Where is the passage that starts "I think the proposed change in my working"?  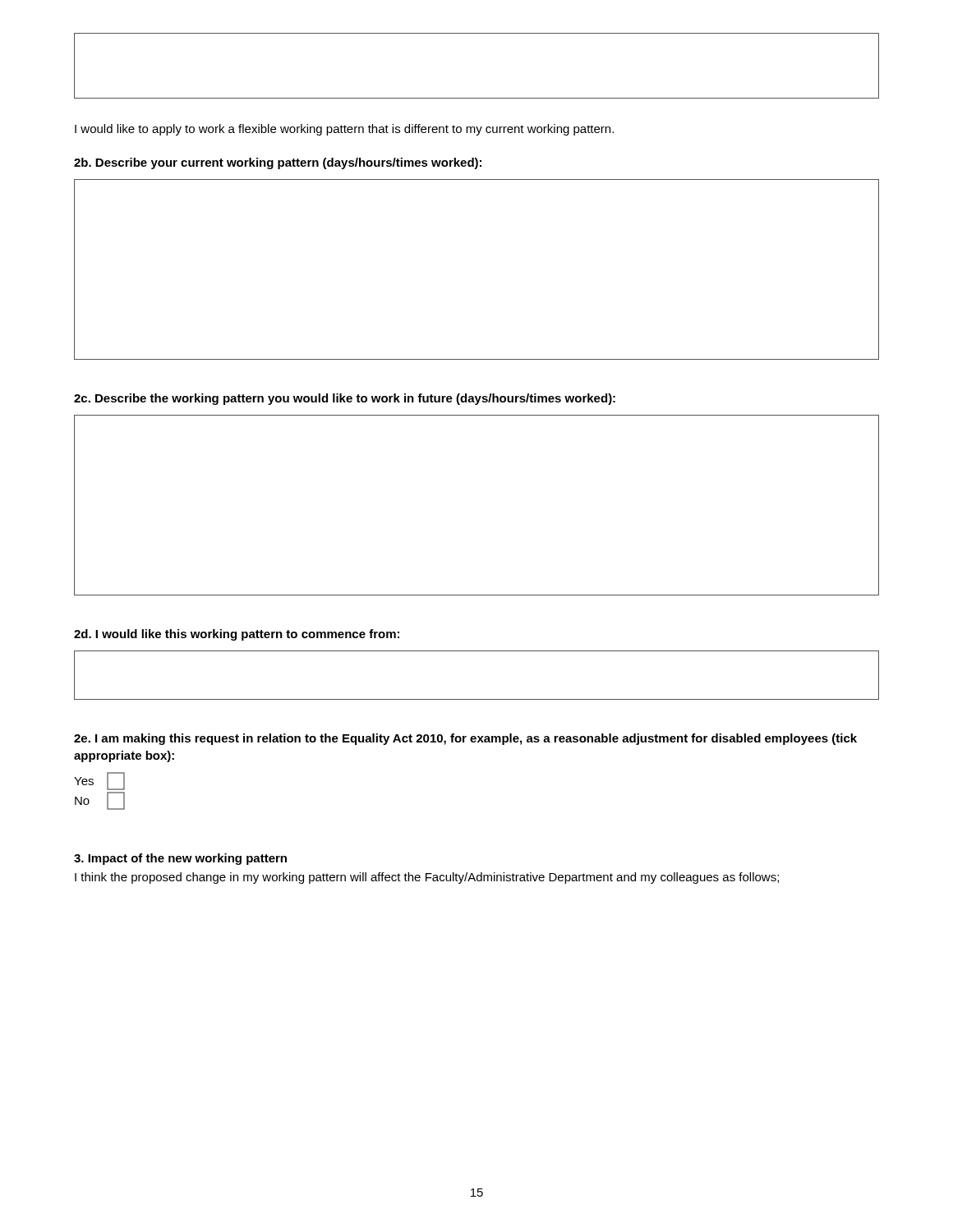(x=427, y=876)
